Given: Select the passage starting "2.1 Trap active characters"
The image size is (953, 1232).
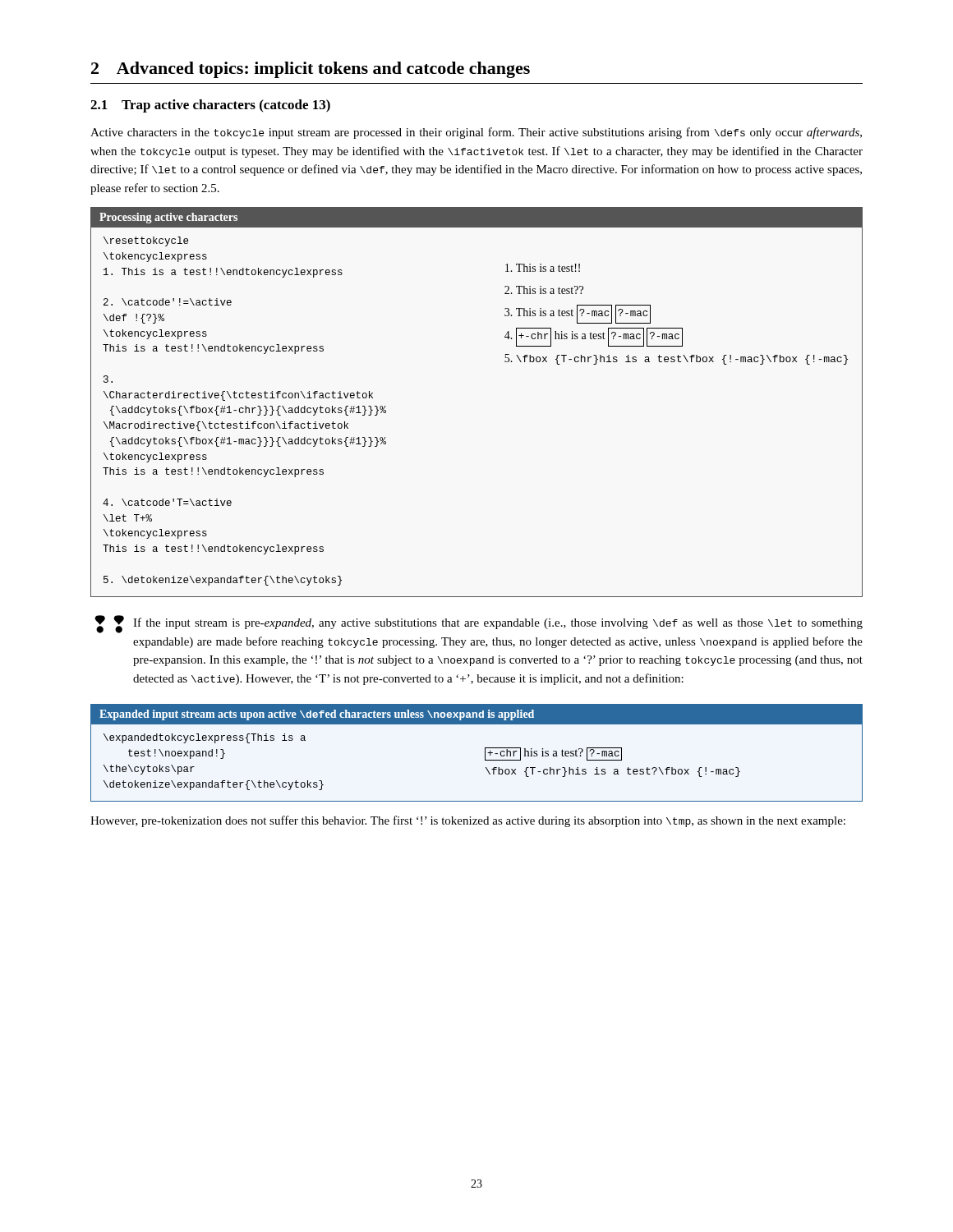Looking at the screenshot, I should [210, 106].
